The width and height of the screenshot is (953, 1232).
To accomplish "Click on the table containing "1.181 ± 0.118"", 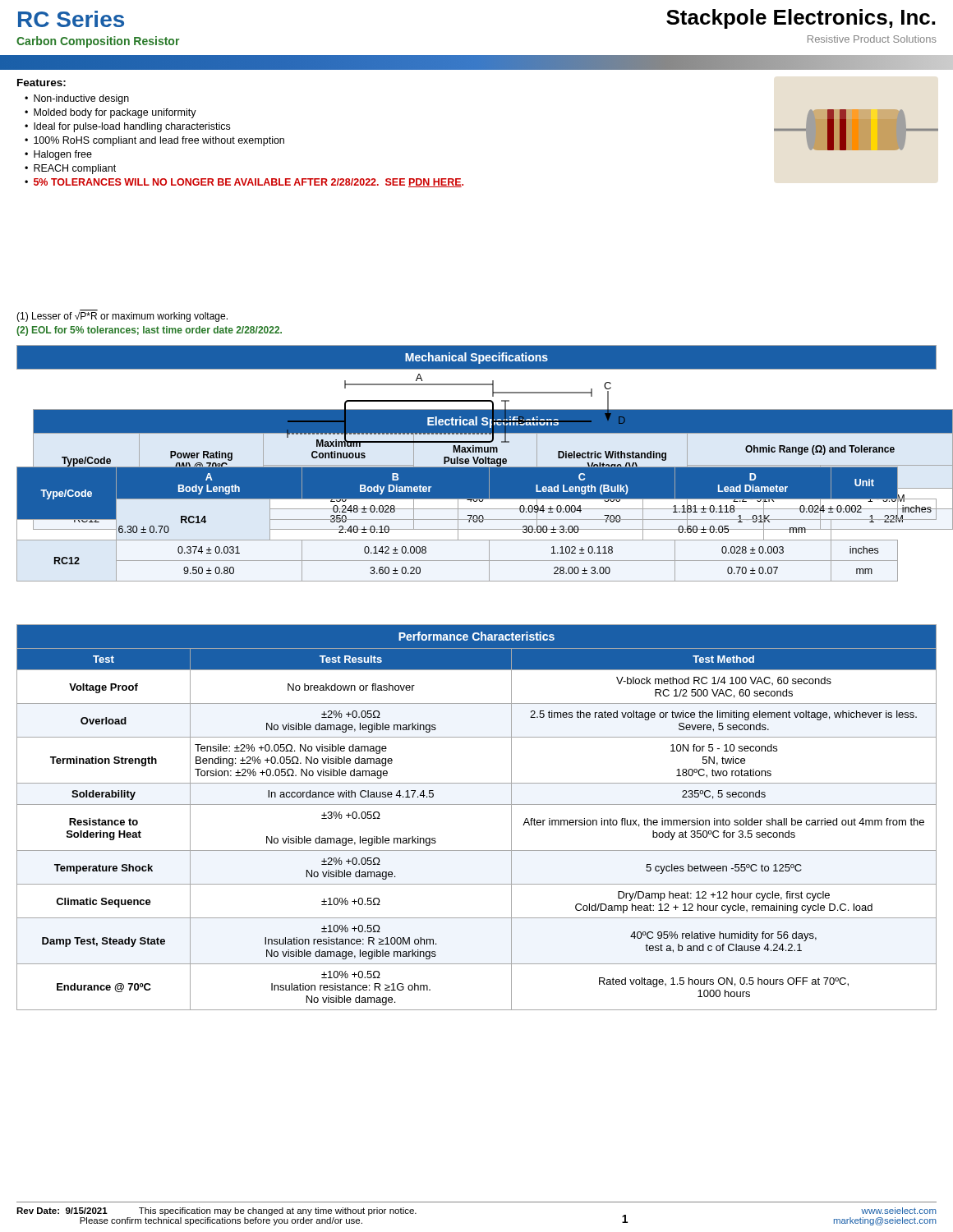I will (476, 524).
